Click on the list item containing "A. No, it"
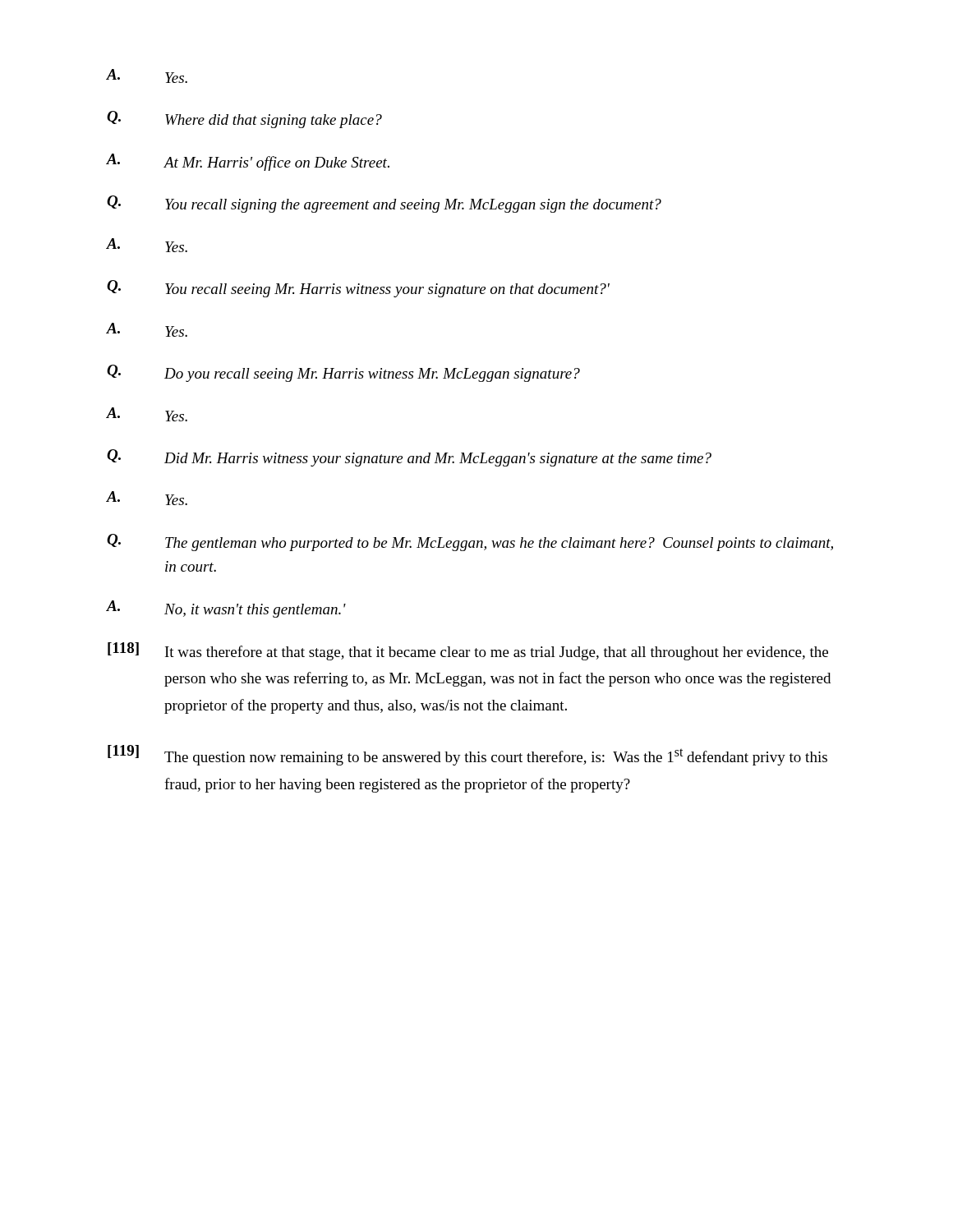The image size is (953, 1232). tap(226, 609)
